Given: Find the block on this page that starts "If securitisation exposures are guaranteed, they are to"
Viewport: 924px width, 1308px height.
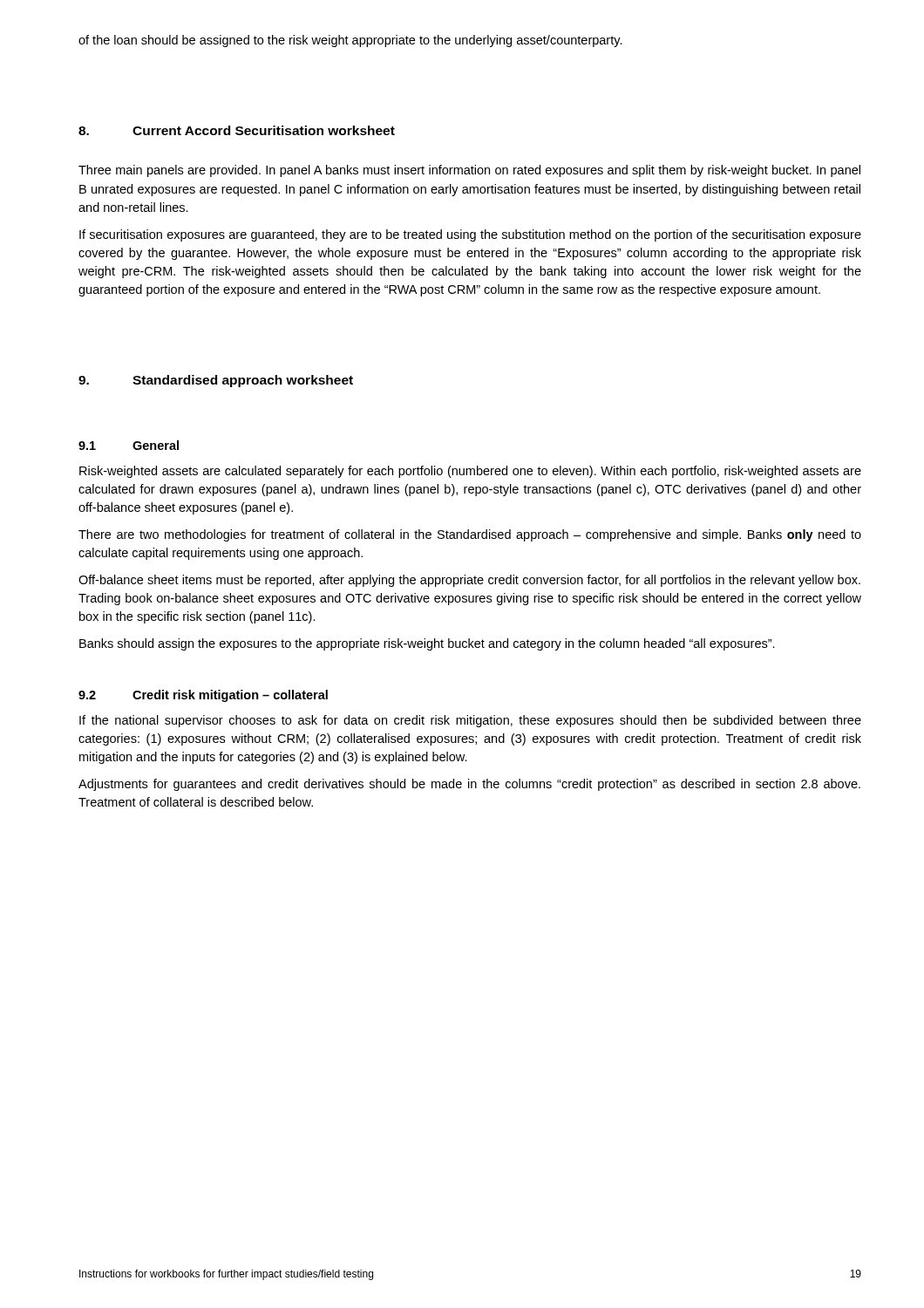Looking at the screenshot, I should [470, 262].
